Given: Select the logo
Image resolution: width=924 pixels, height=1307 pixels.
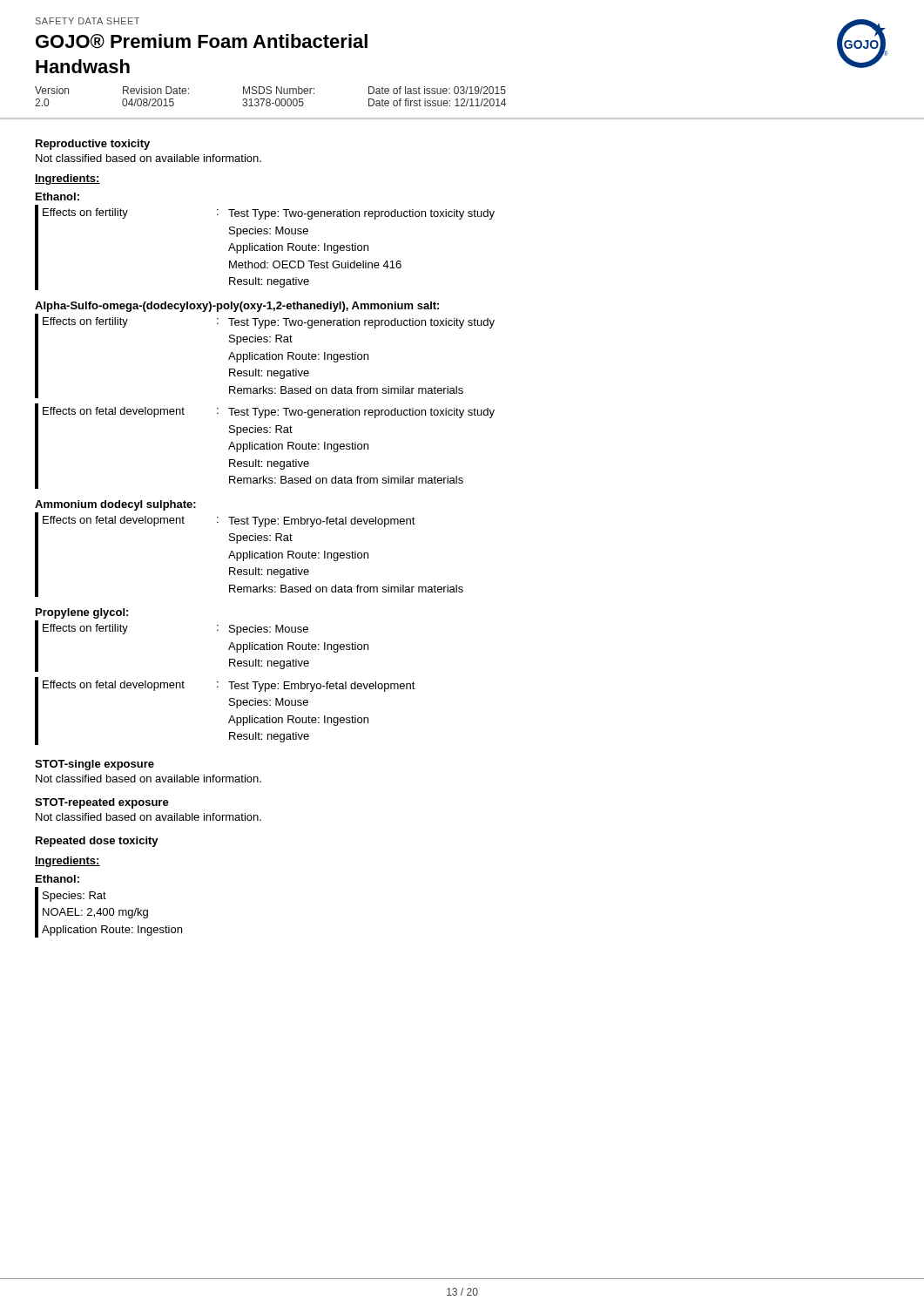Looking at the screenshot, I should (850, 45).
